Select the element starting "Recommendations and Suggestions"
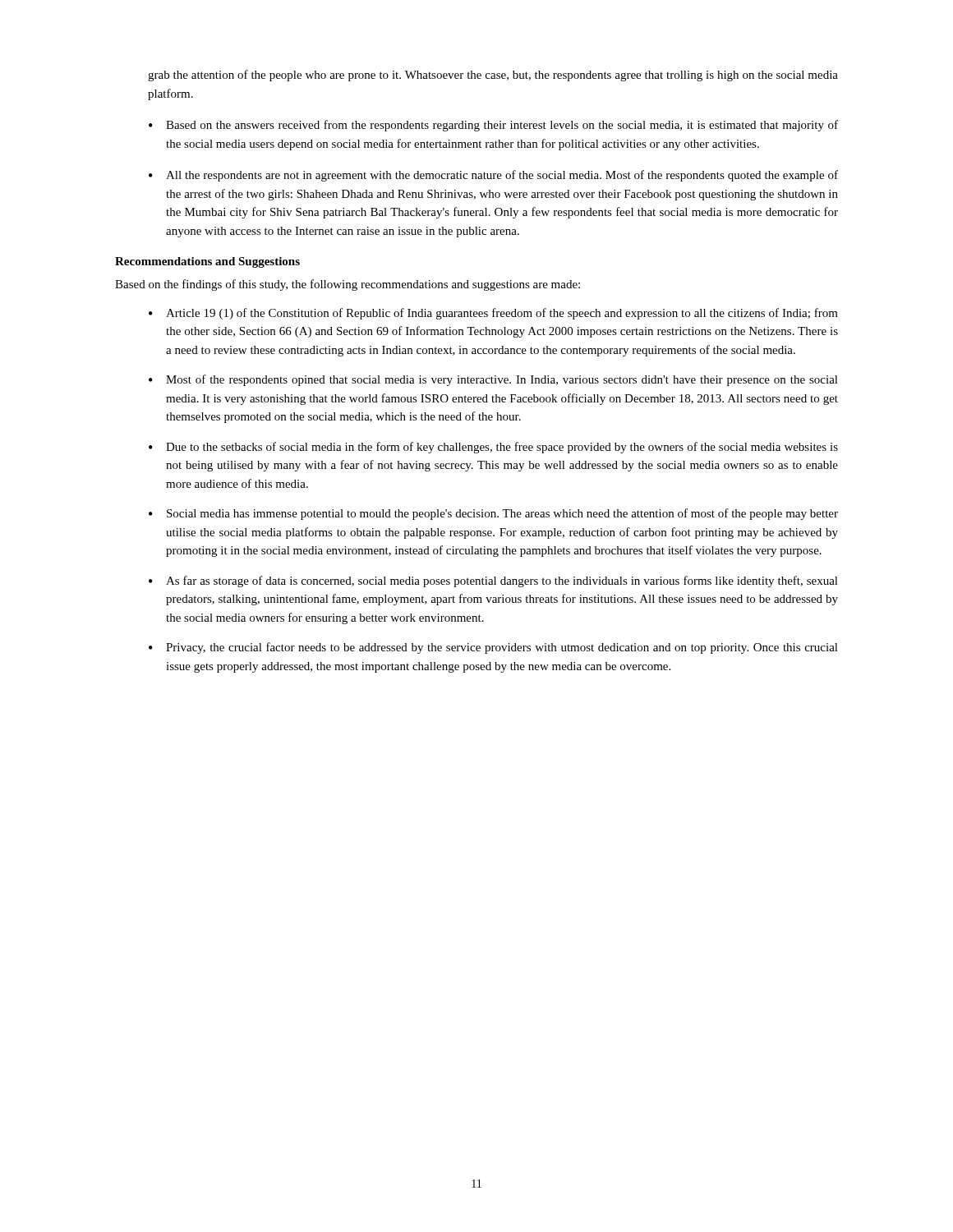Screen dimensions: 1232x953 207,261
